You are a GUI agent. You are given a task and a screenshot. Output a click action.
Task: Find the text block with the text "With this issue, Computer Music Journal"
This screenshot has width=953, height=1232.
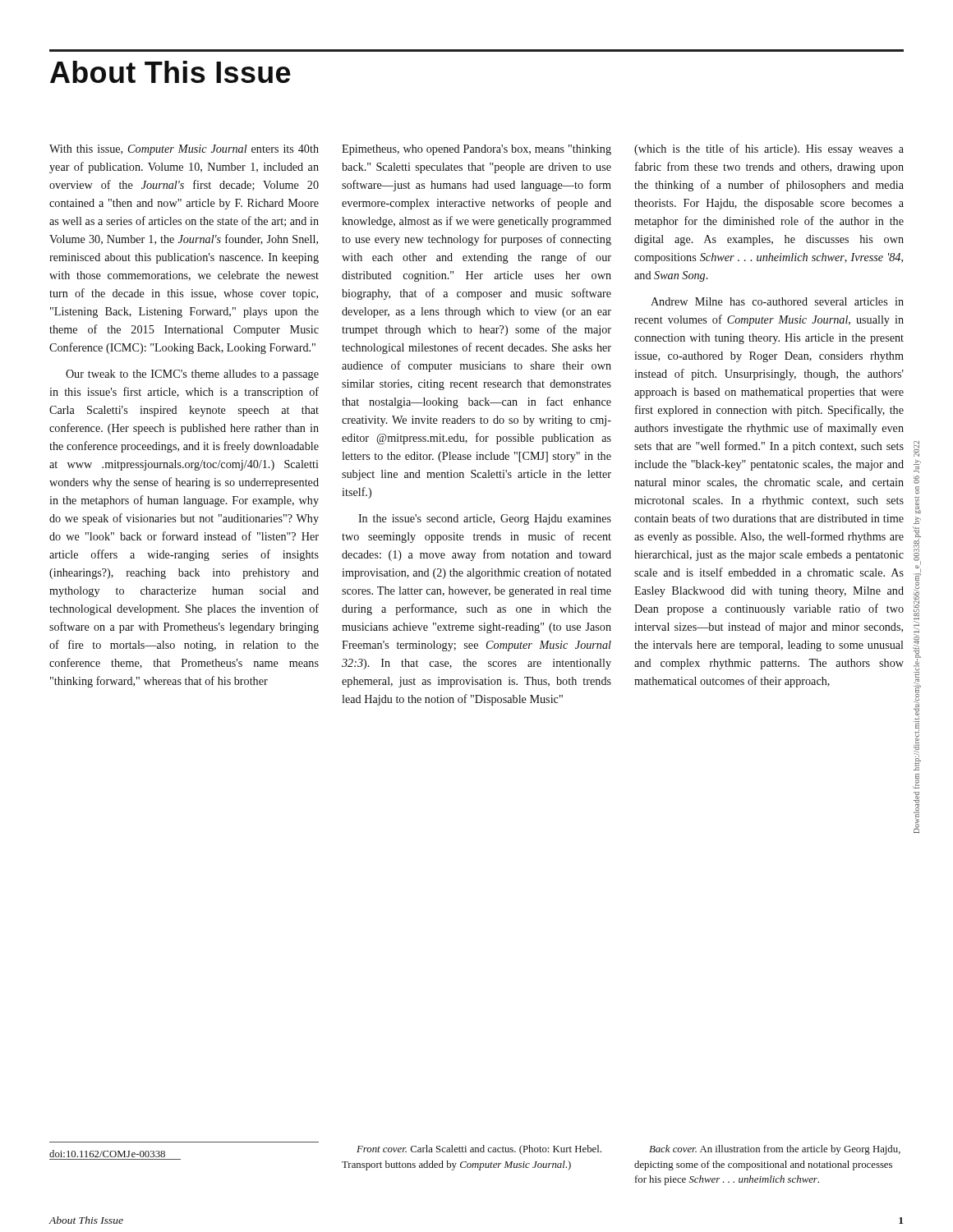[184, 415]
